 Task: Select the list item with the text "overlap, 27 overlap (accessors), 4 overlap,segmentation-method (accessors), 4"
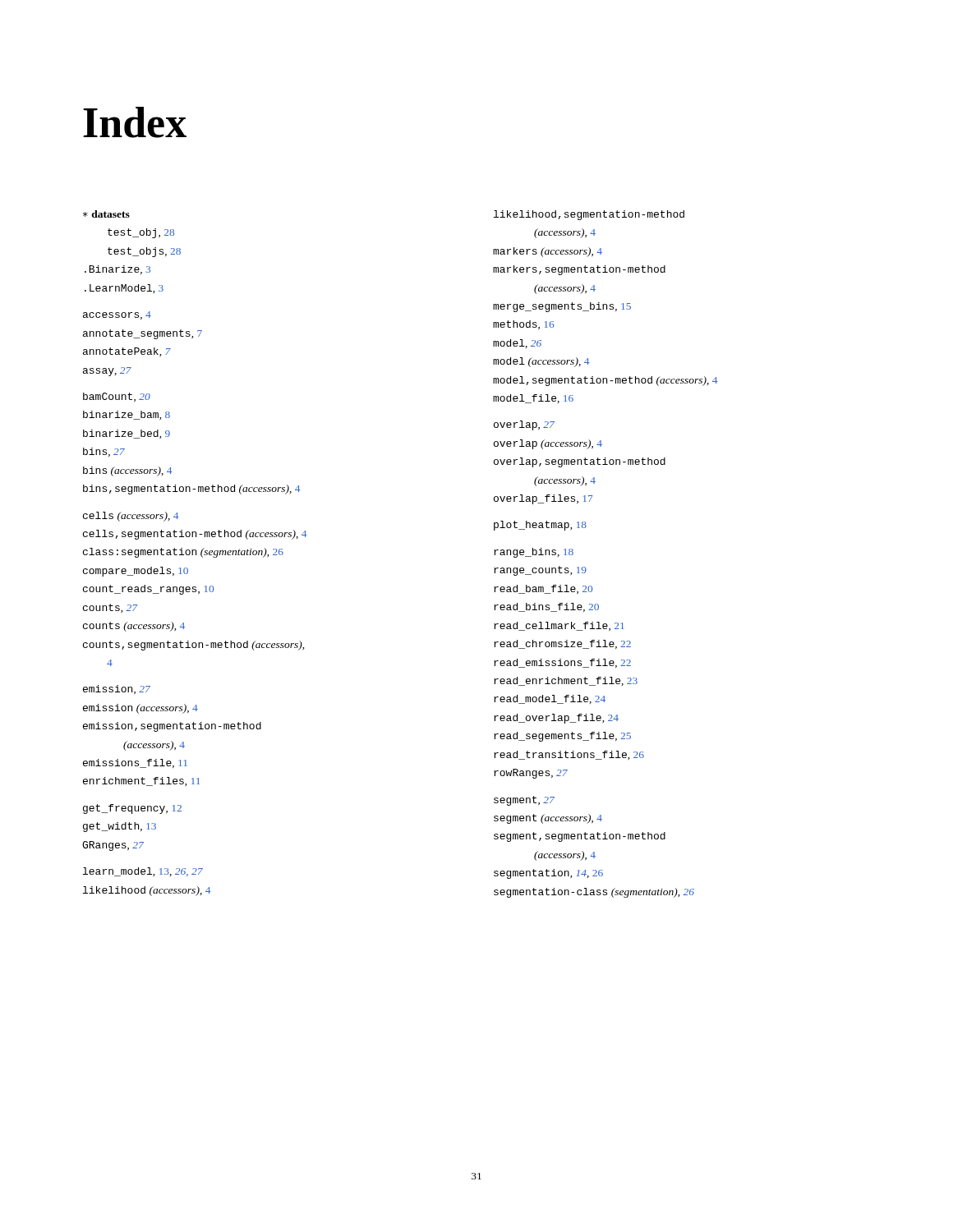click(x=524, y=425)
